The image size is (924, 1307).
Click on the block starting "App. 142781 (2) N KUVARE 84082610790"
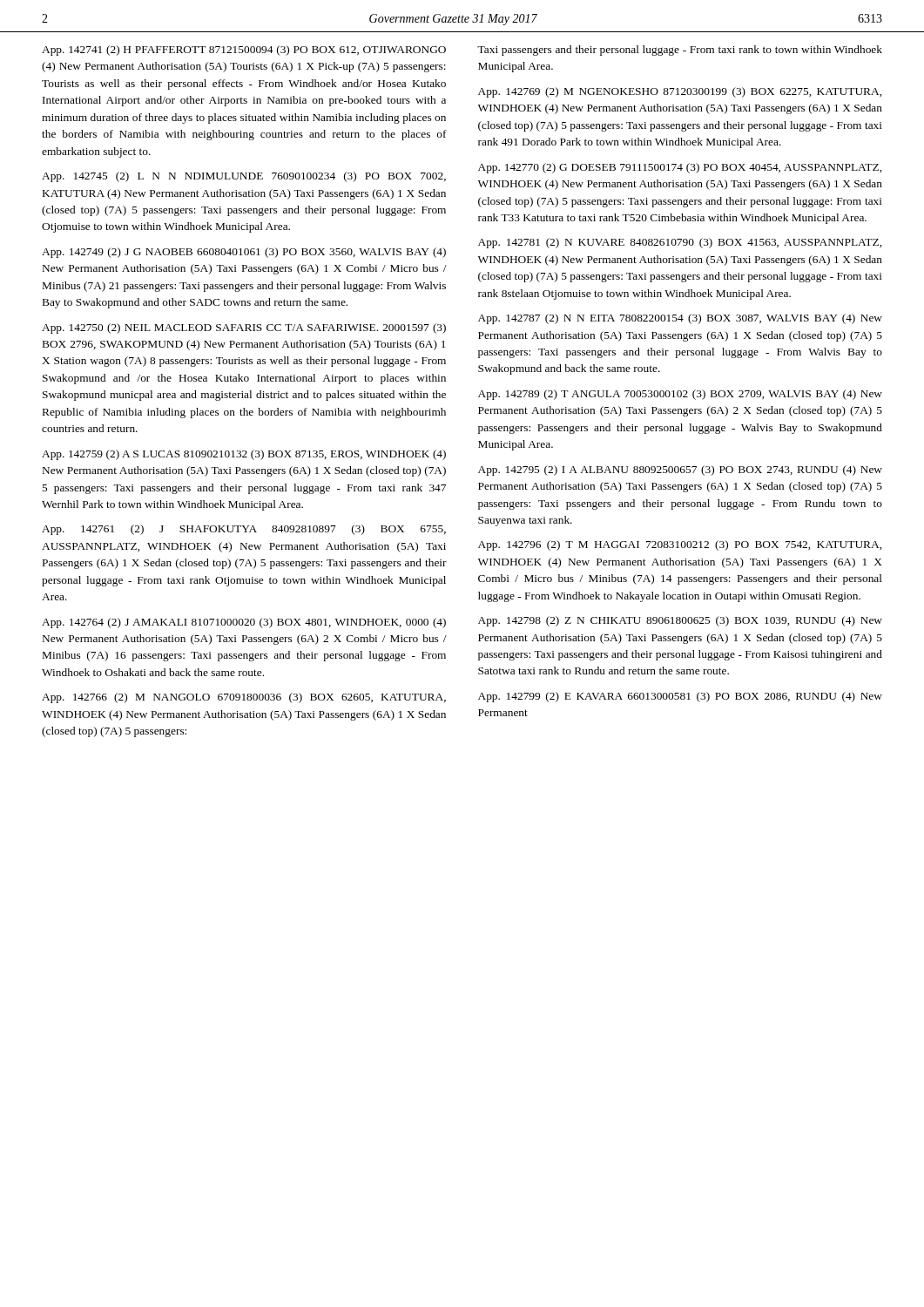point(680,268)
